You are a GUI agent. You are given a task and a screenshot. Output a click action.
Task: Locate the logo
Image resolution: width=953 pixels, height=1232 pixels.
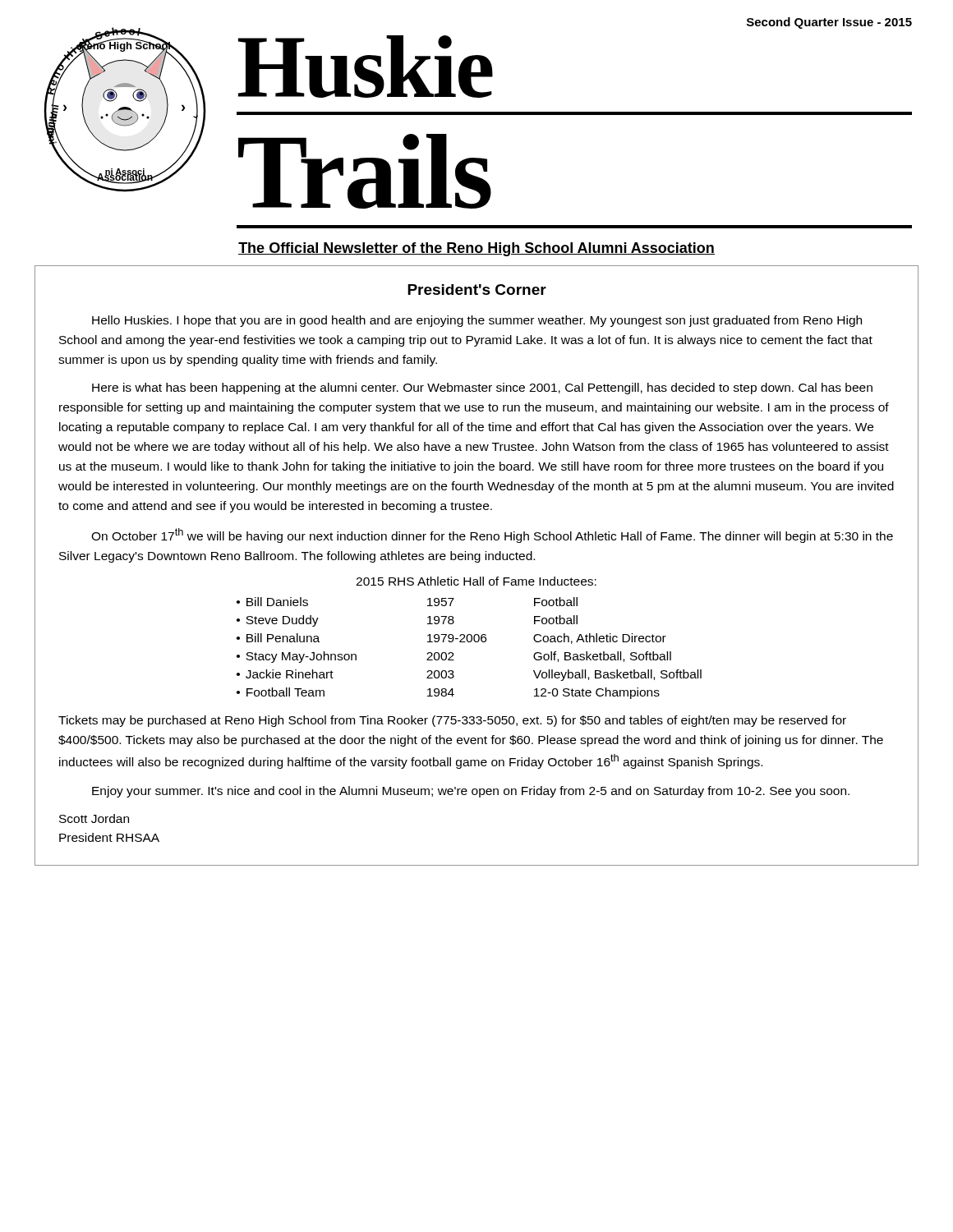click(x=127, y=111)
